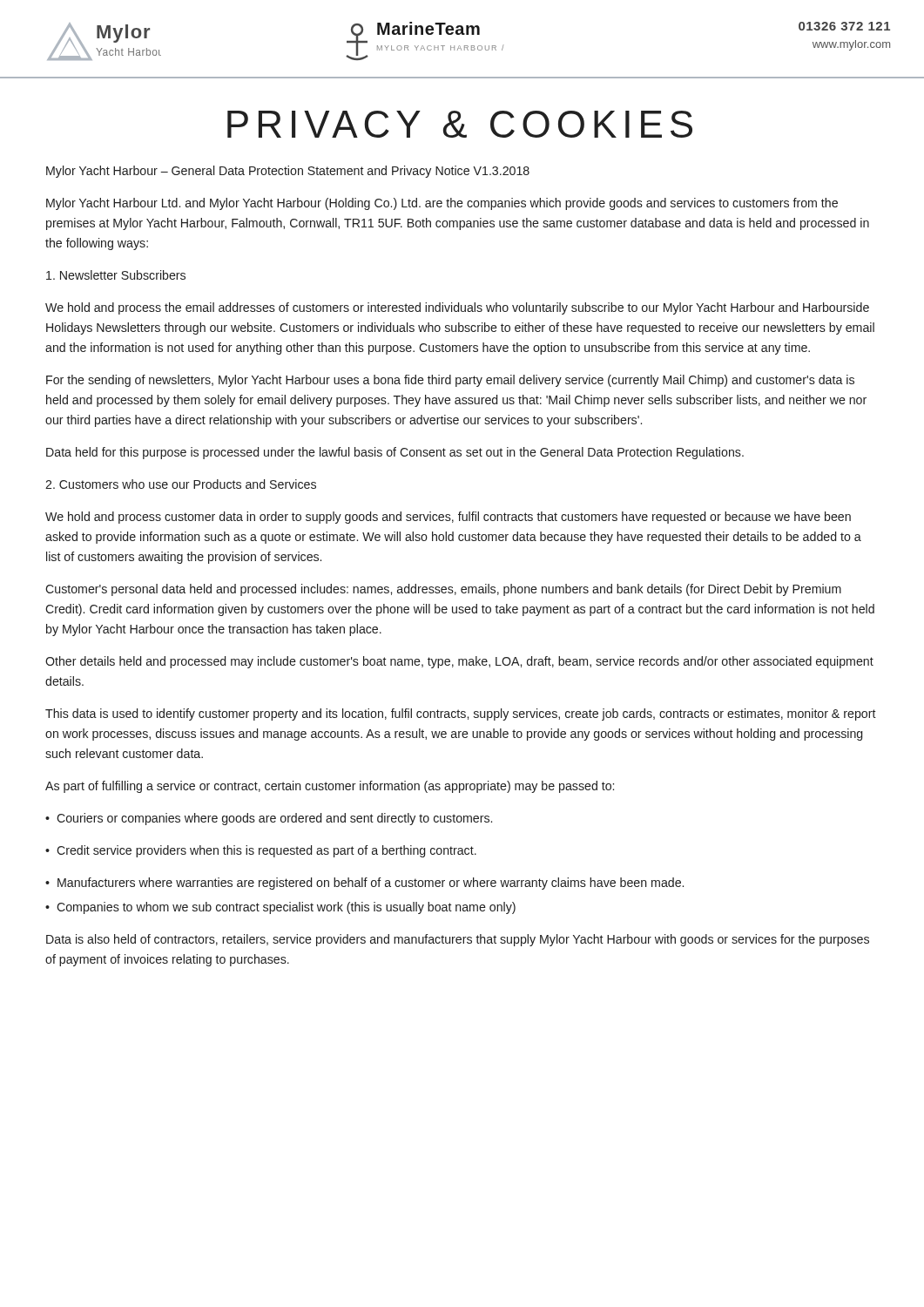Viewport: 924px width, 1307px height.
Task: Select the list item containing "• Credit service"
Action: 261,851
